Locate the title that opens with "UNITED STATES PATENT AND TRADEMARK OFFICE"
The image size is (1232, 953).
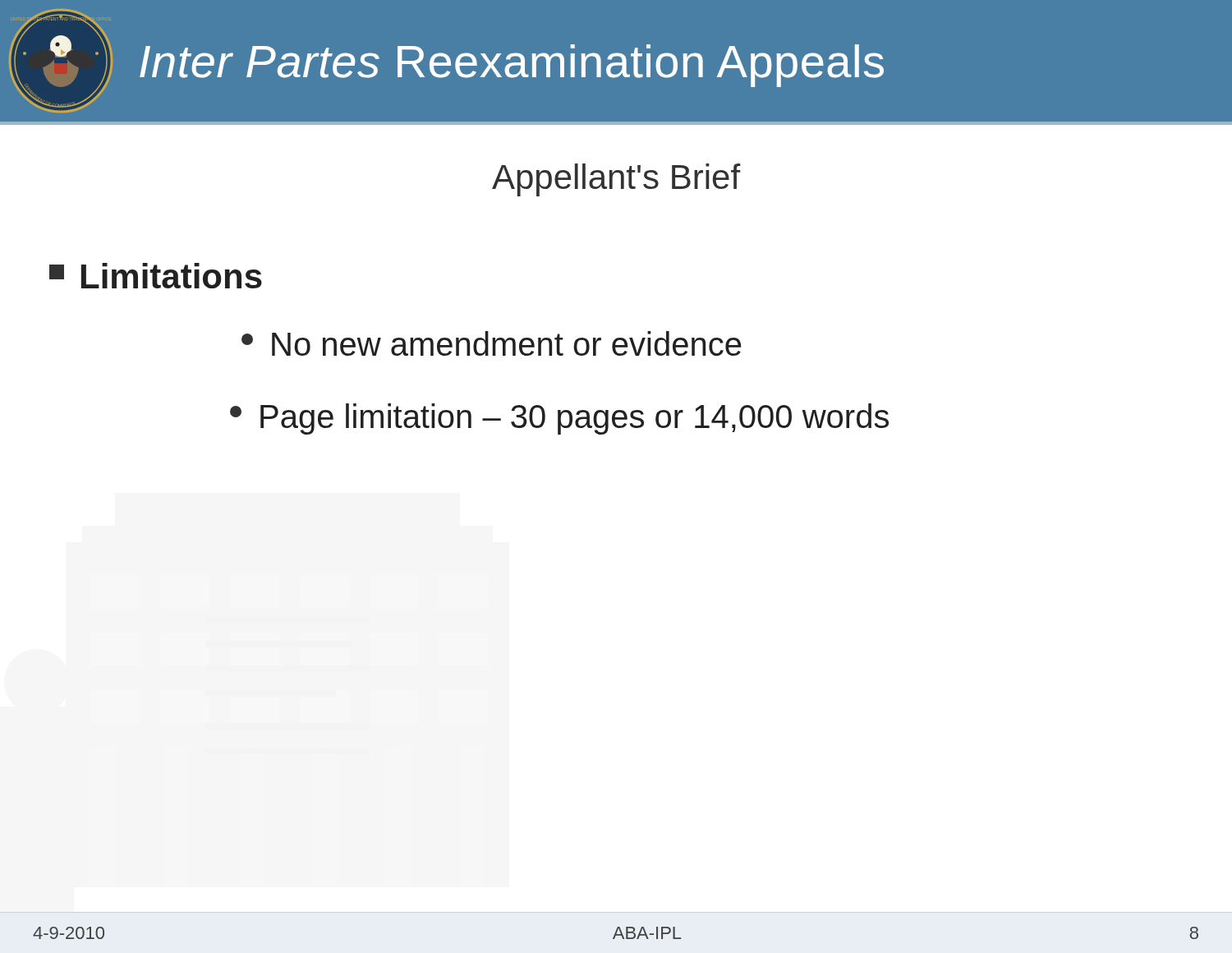[x=616, y=61]
